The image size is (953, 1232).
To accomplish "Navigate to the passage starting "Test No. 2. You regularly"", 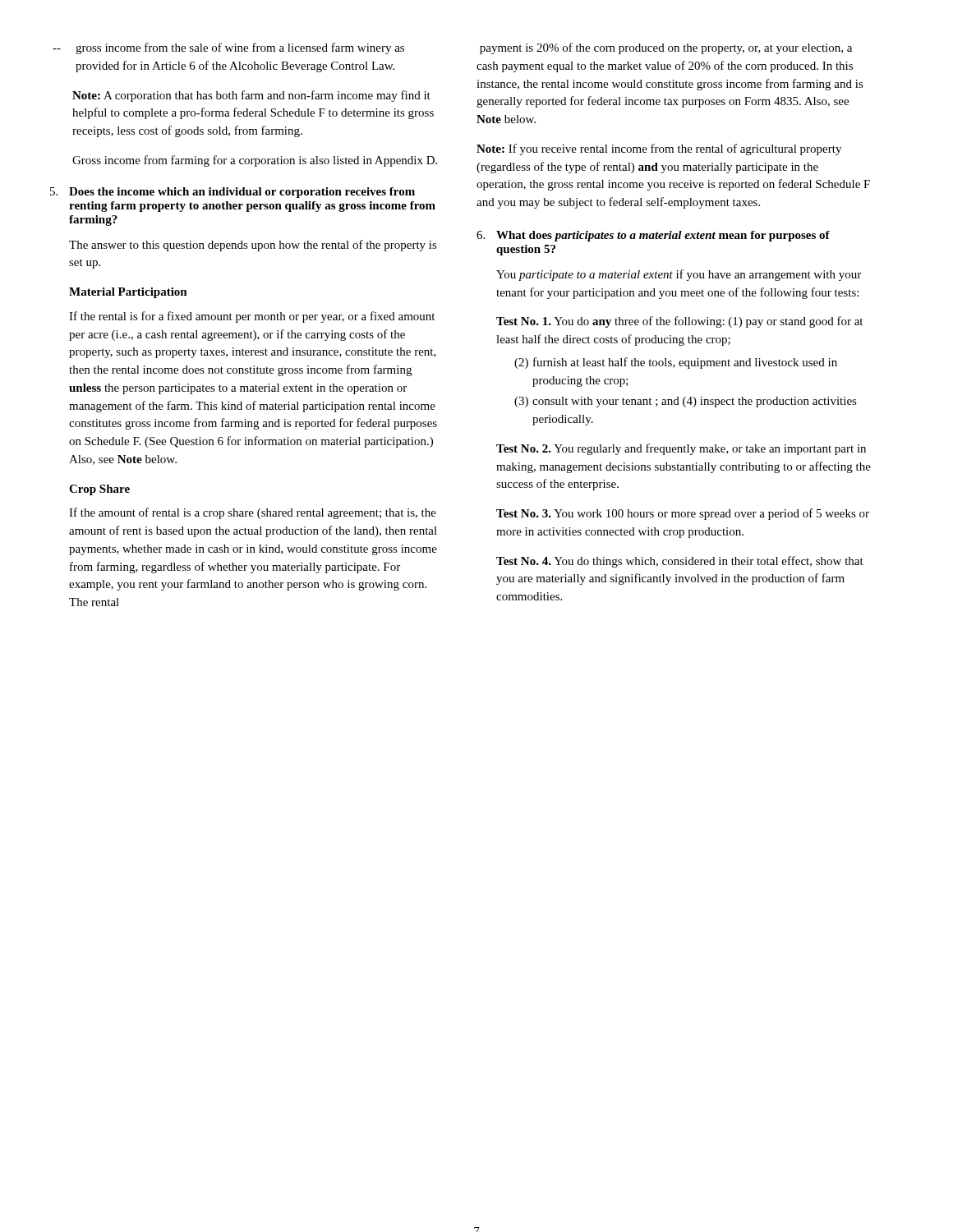I will (x=683, y=466).
